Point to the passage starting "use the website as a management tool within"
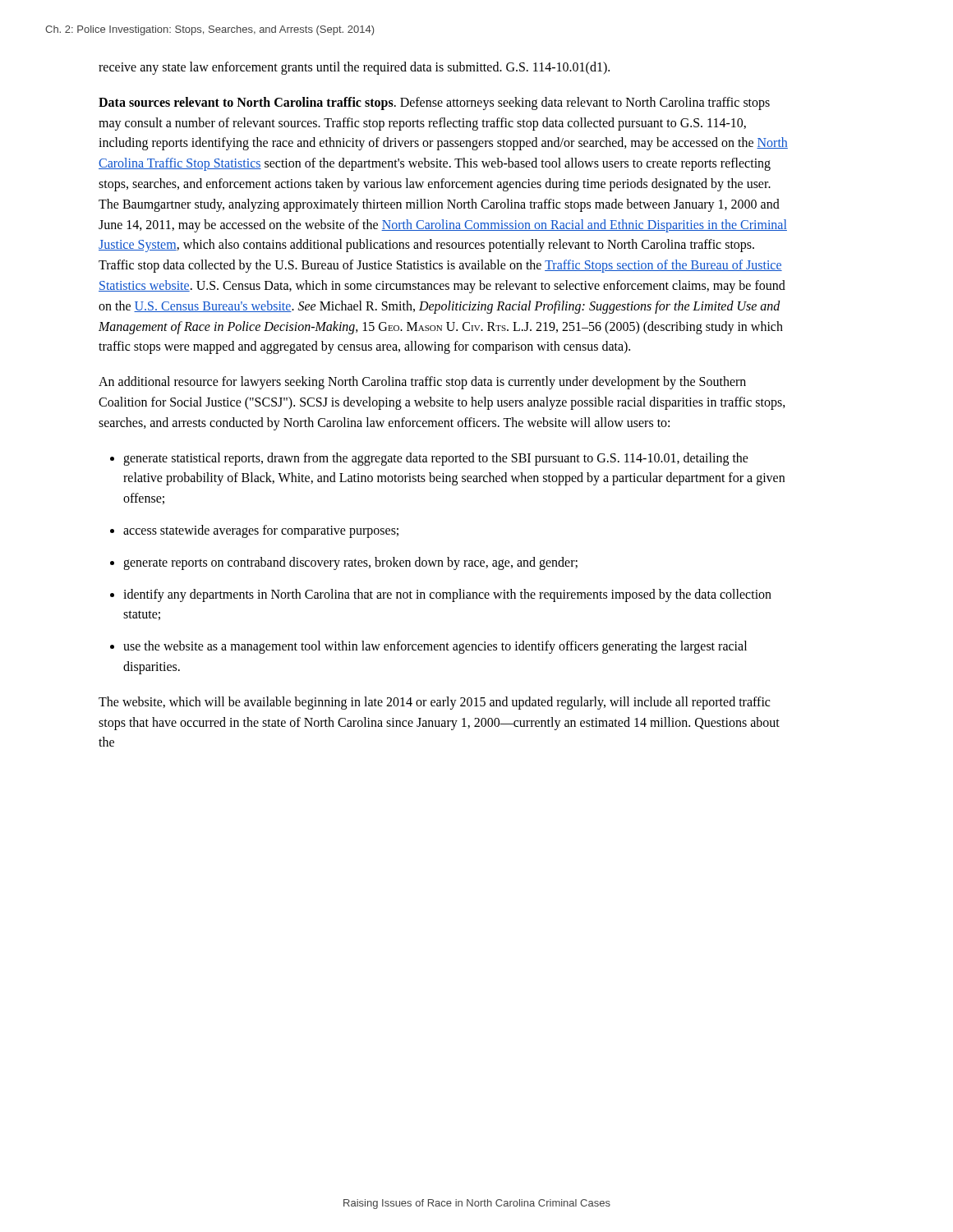This screenshot has height=1232, width=953. point(435,656)
